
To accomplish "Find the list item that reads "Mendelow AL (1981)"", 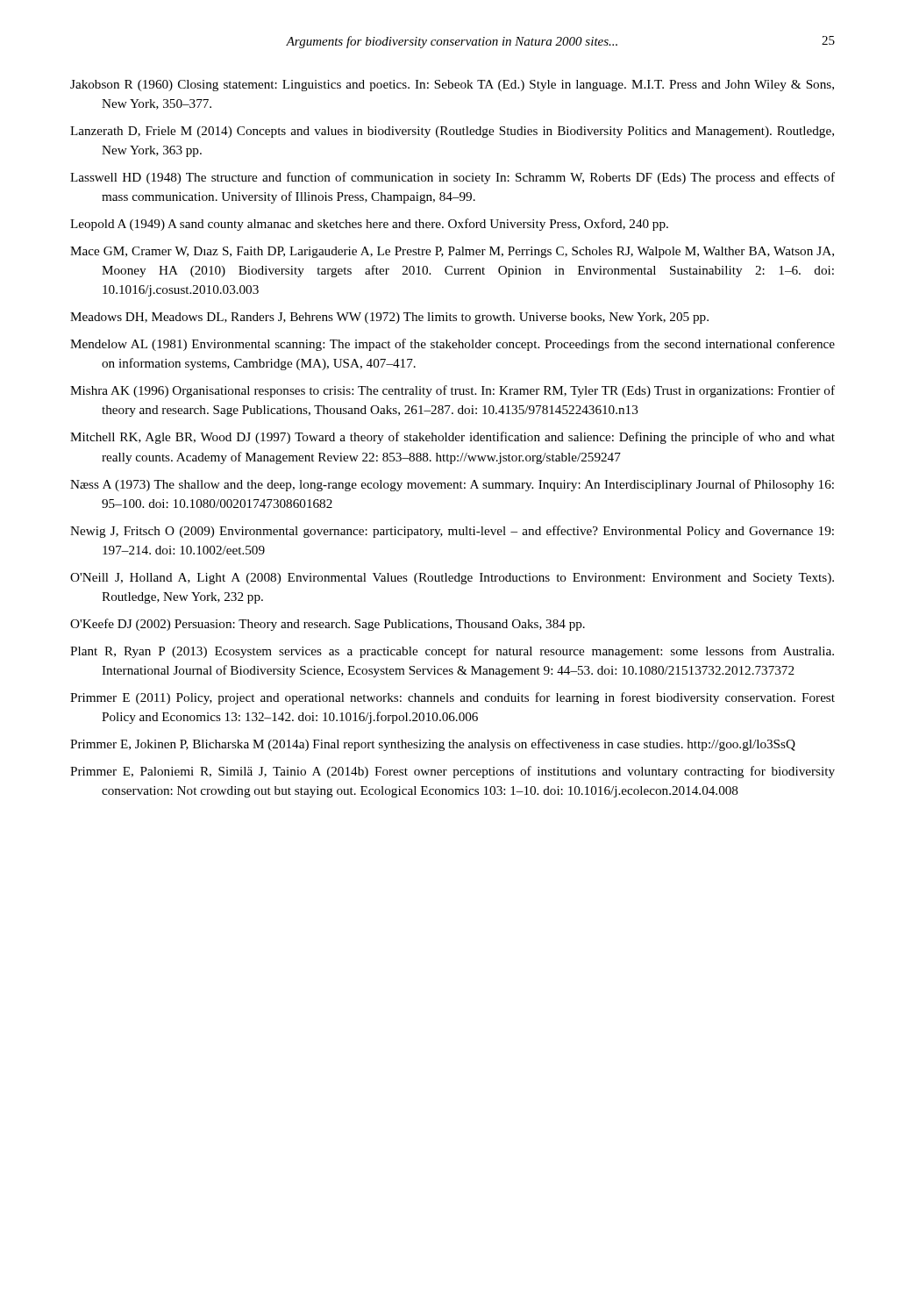I will point(452,353).
